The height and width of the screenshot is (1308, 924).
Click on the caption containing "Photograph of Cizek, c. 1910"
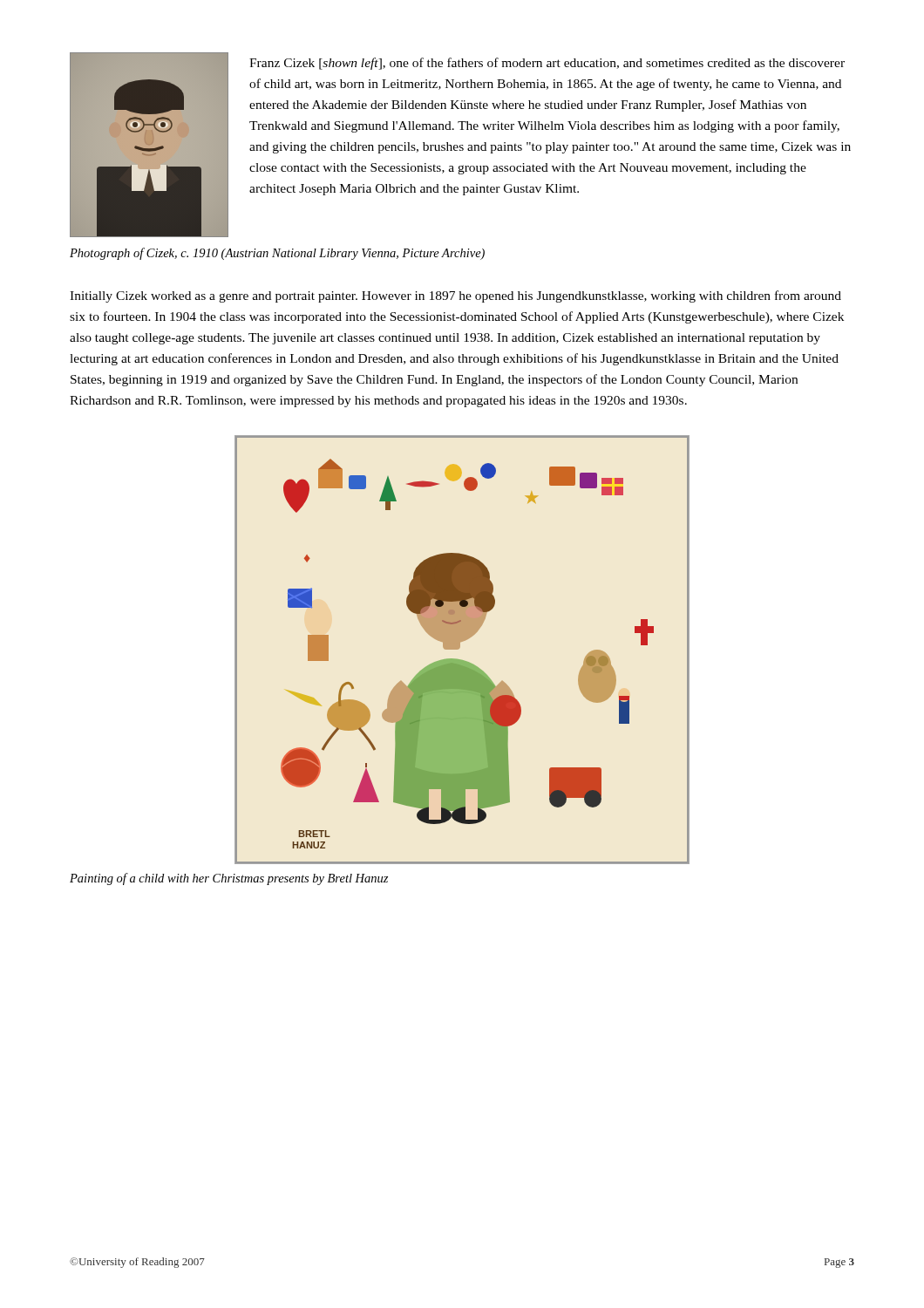tap(277, 253)
